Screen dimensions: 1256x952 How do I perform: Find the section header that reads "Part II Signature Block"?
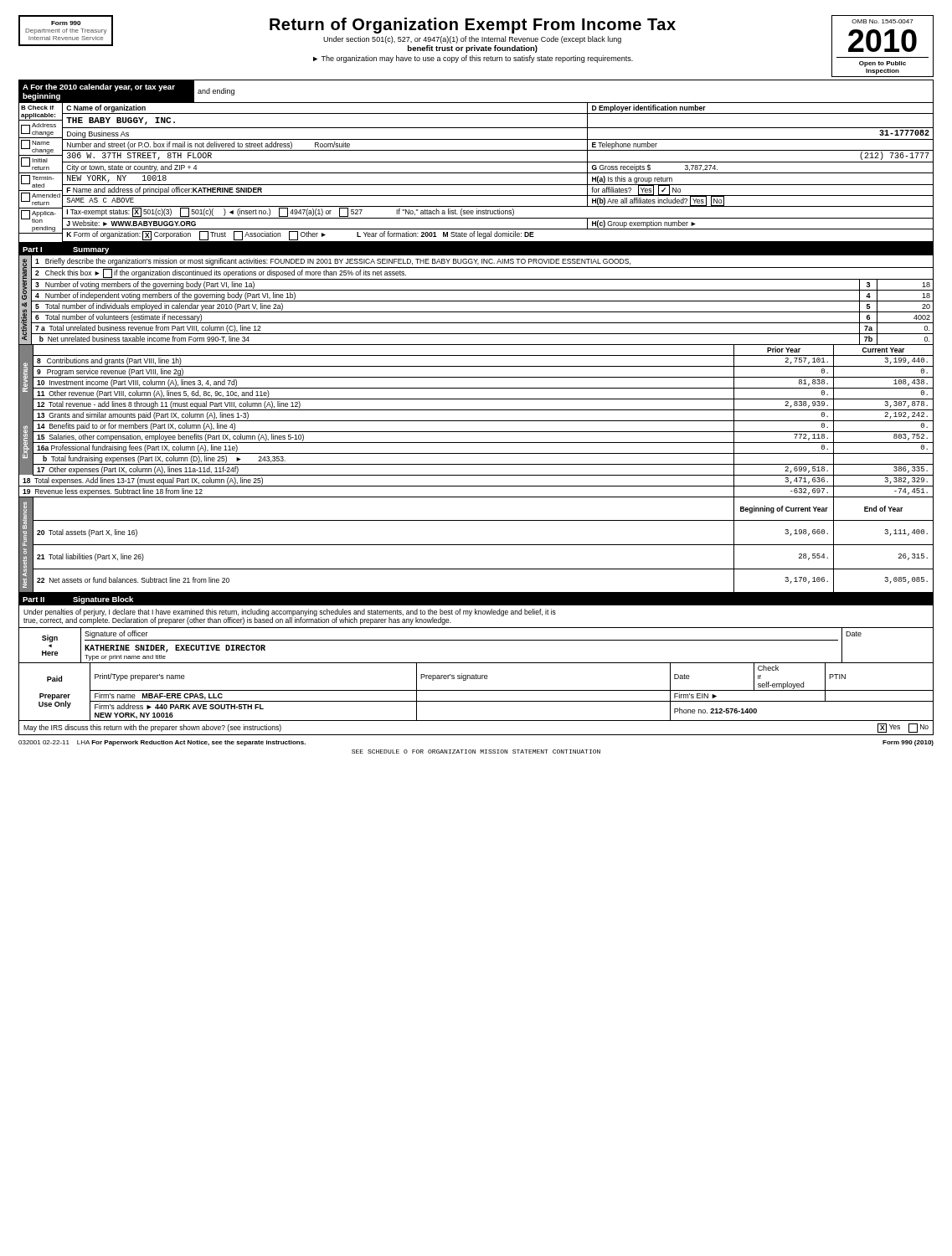tap(476, 599)
